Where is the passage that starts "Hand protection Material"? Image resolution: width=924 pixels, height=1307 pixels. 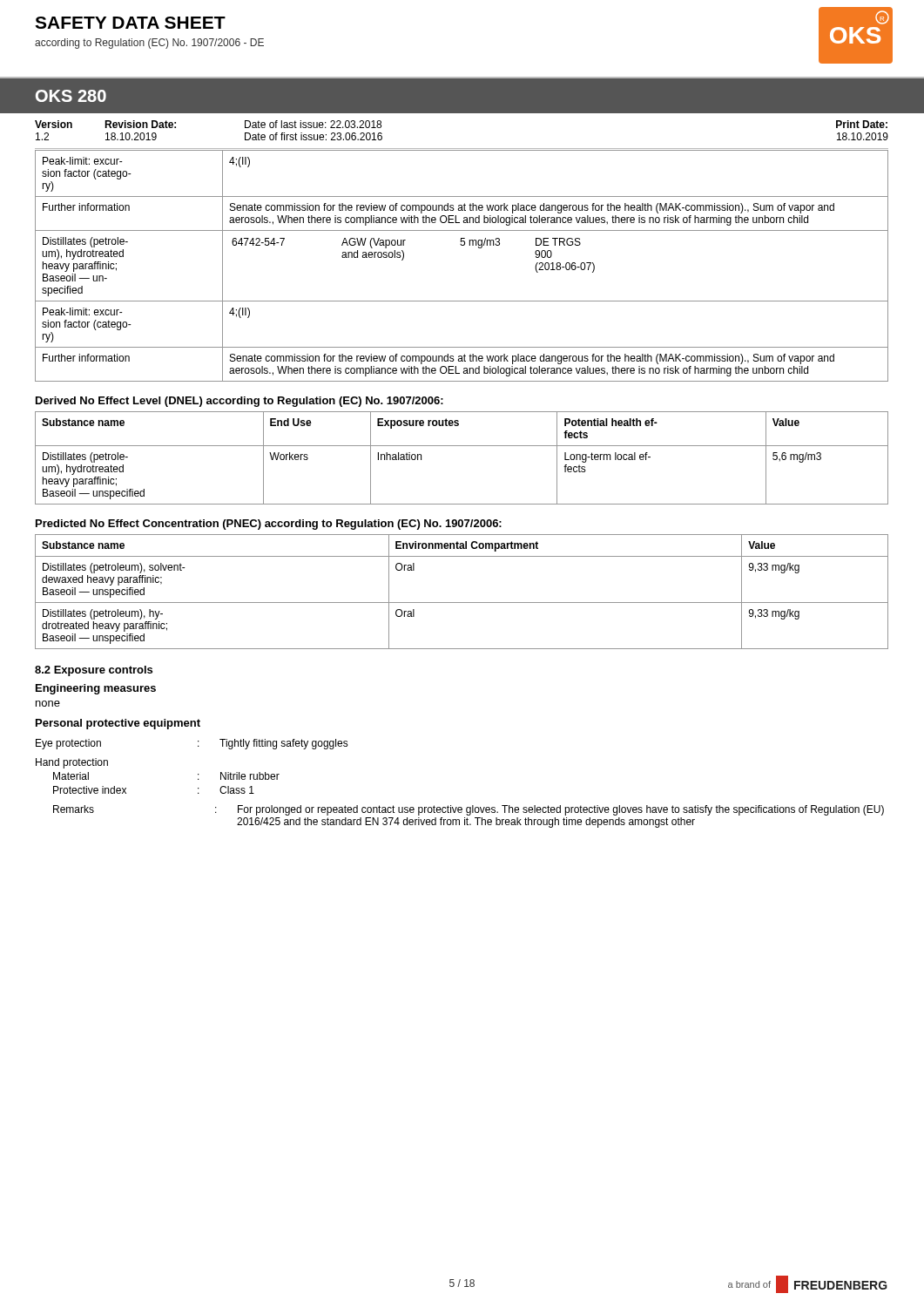(x=72, y=763)
